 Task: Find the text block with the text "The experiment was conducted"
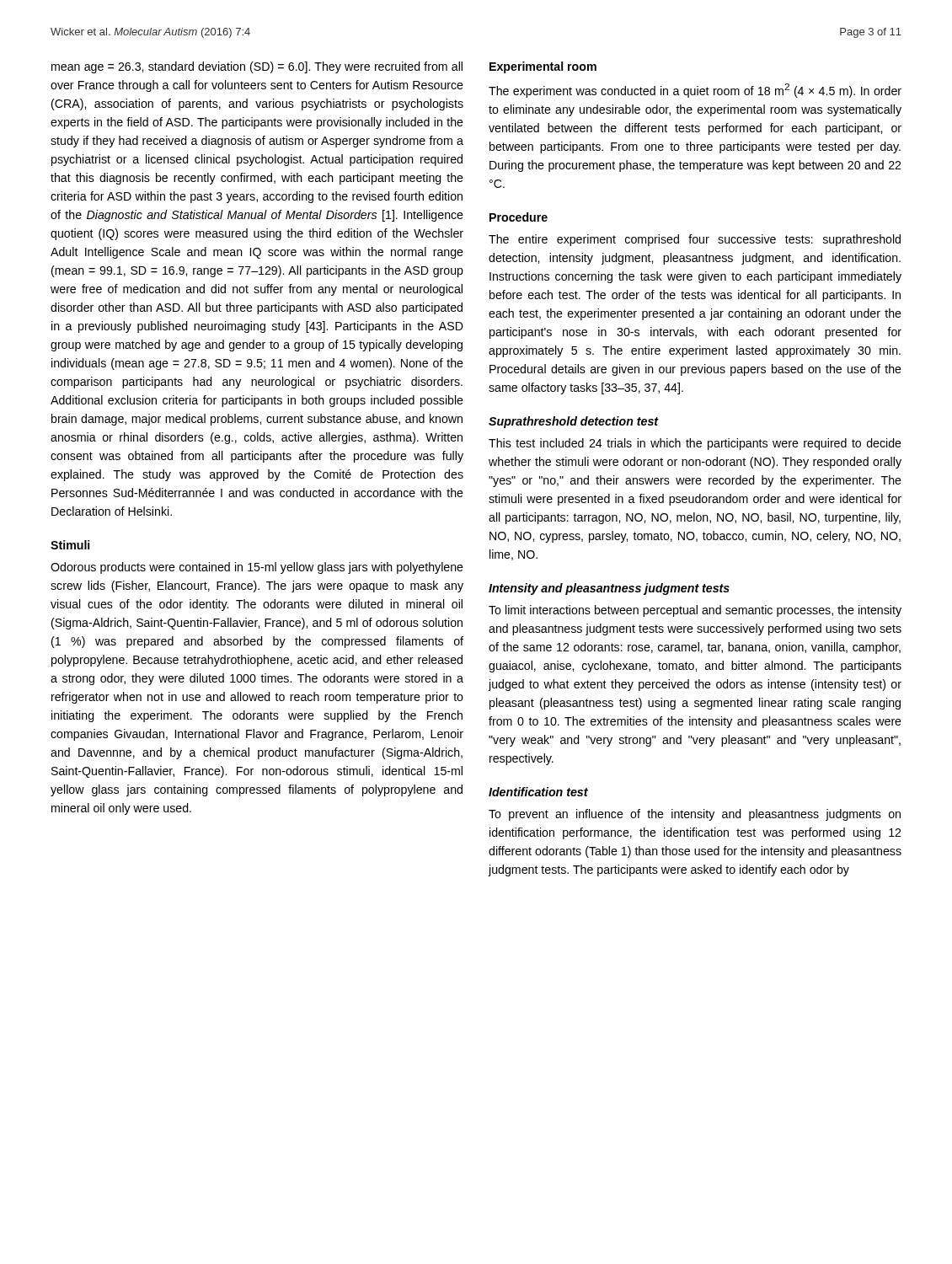(695, 136)
